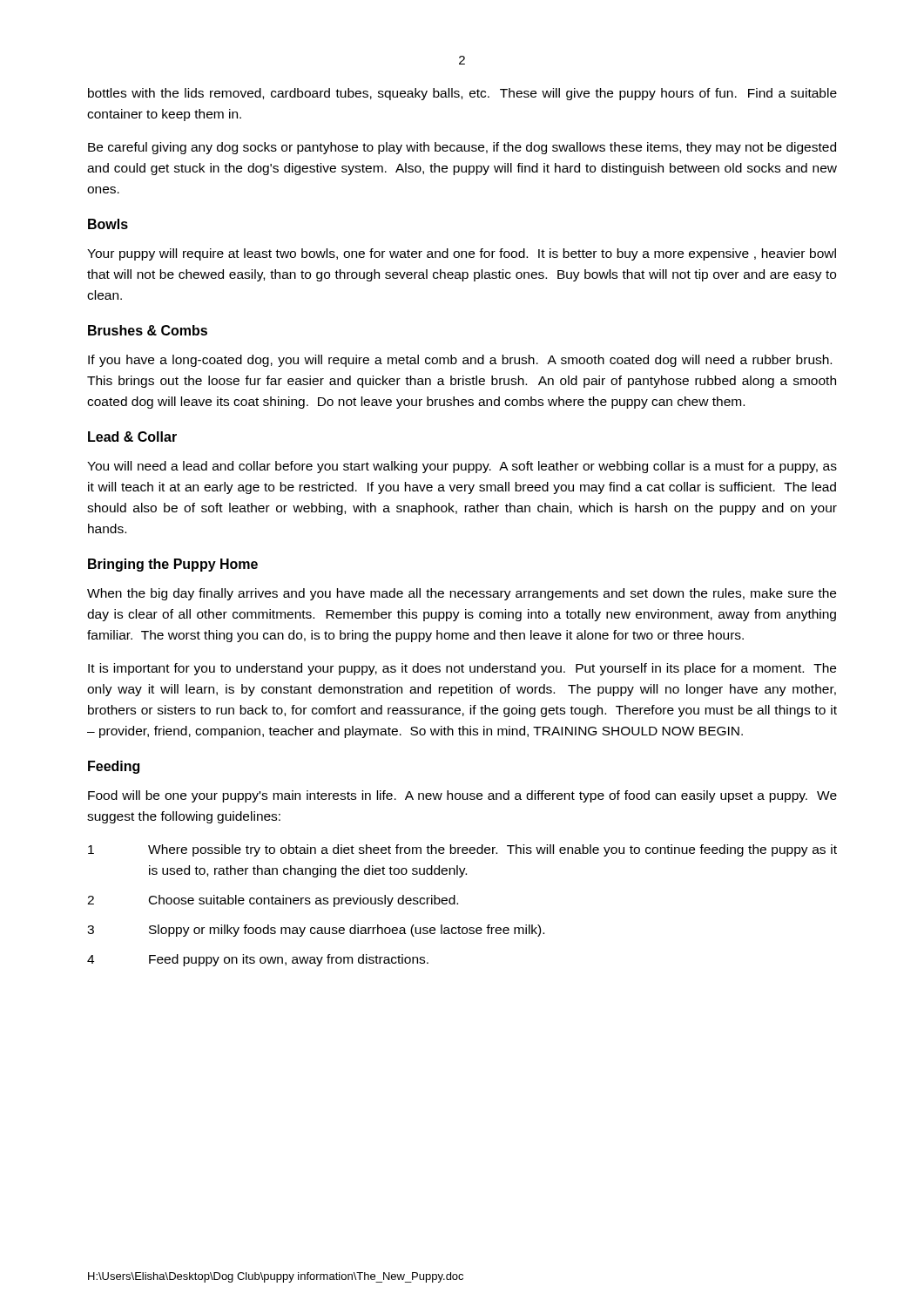Screen dimensions: 1307x924
Task: Find the block on this page that starts "When the big day finally"
Action: (x=462, y=614)
